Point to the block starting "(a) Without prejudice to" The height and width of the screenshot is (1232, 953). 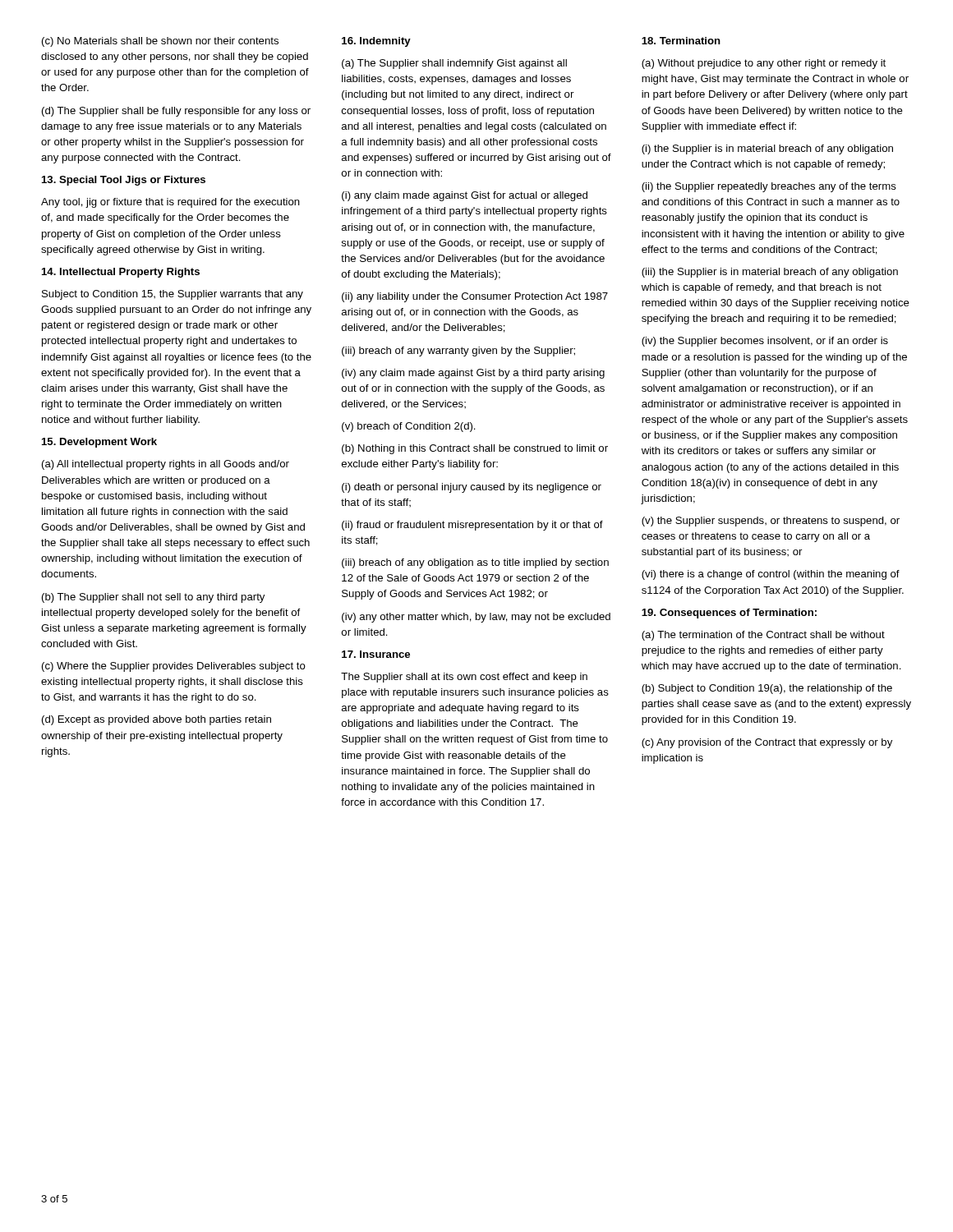pos(777,94)
